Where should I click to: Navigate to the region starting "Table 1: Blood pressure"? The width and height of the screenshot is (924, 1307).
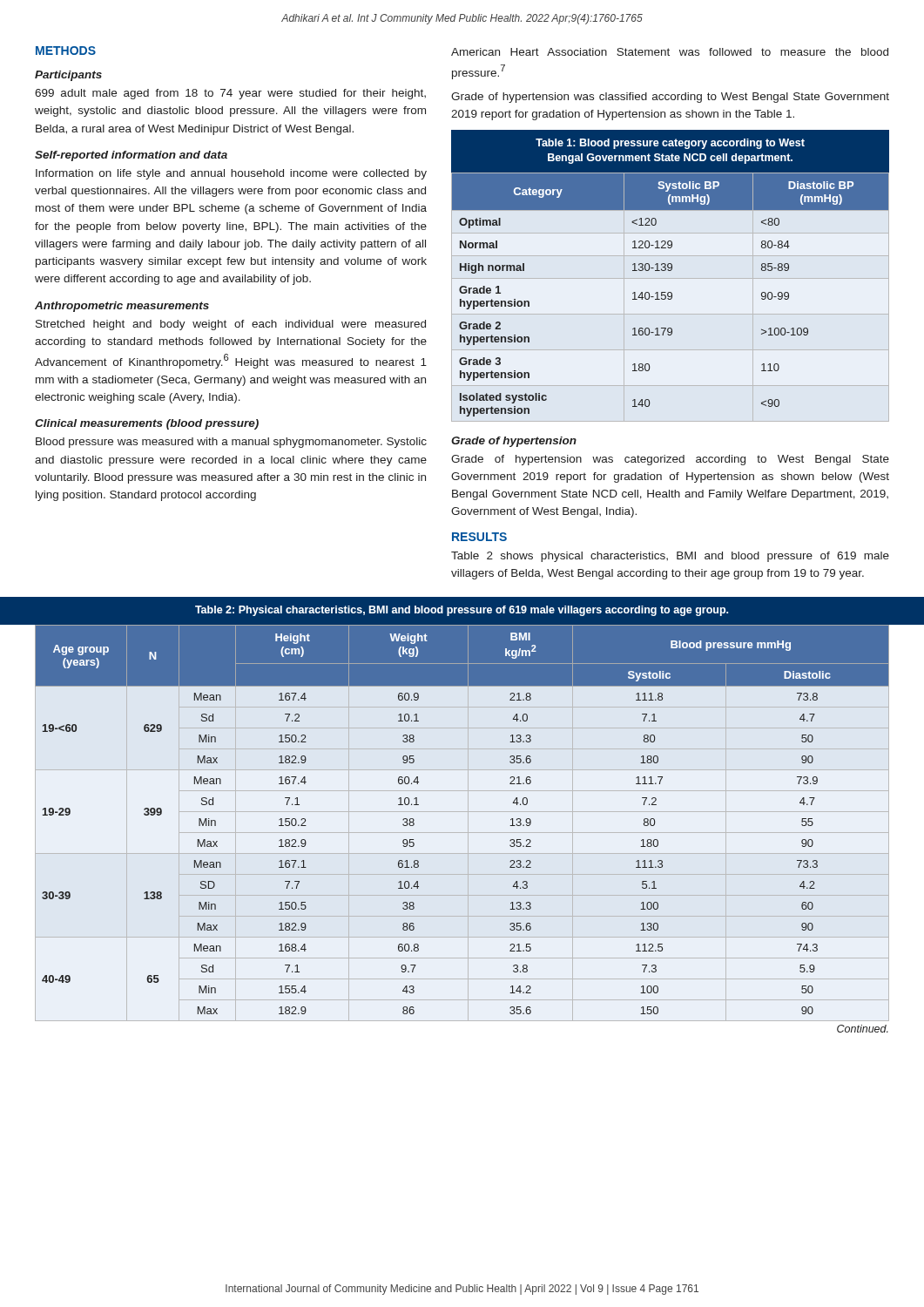670,150
